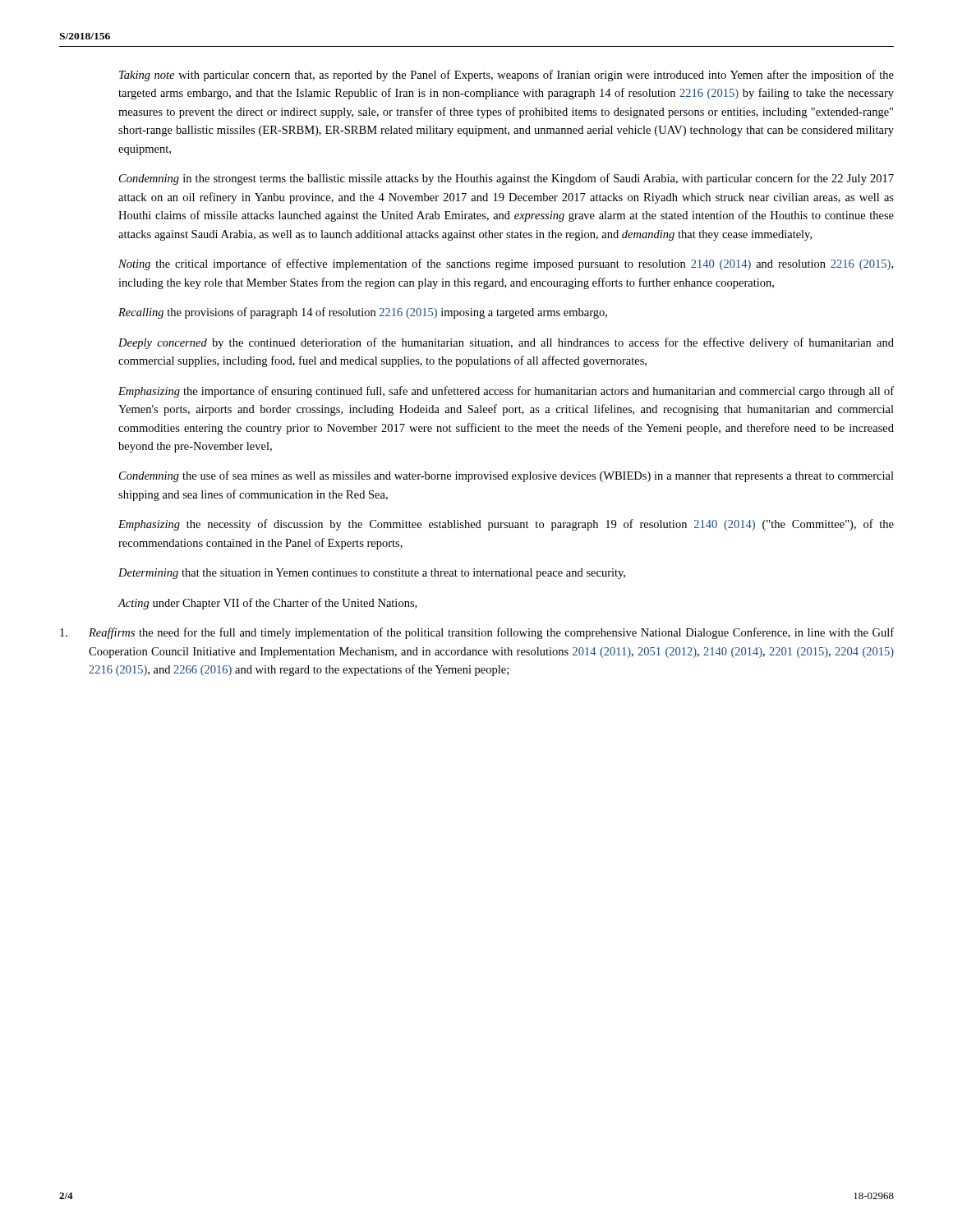Point to the block beginning "Determining that the situation in Yemen continues to"
Image resolution: width=953 pixels, height=1232 pixels.
372,573
